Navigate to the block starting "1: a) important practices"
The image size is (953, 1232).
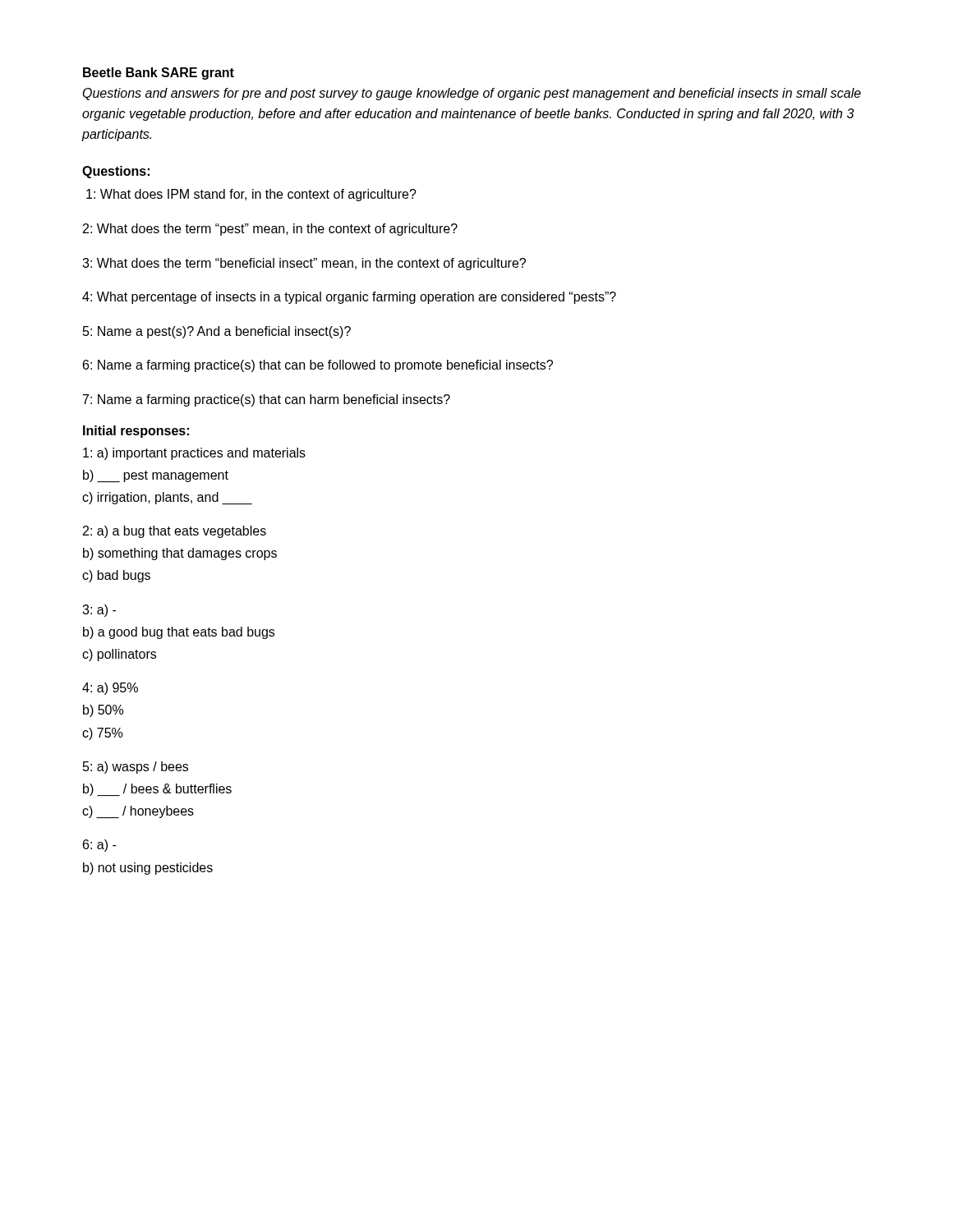tap(194, 475)
